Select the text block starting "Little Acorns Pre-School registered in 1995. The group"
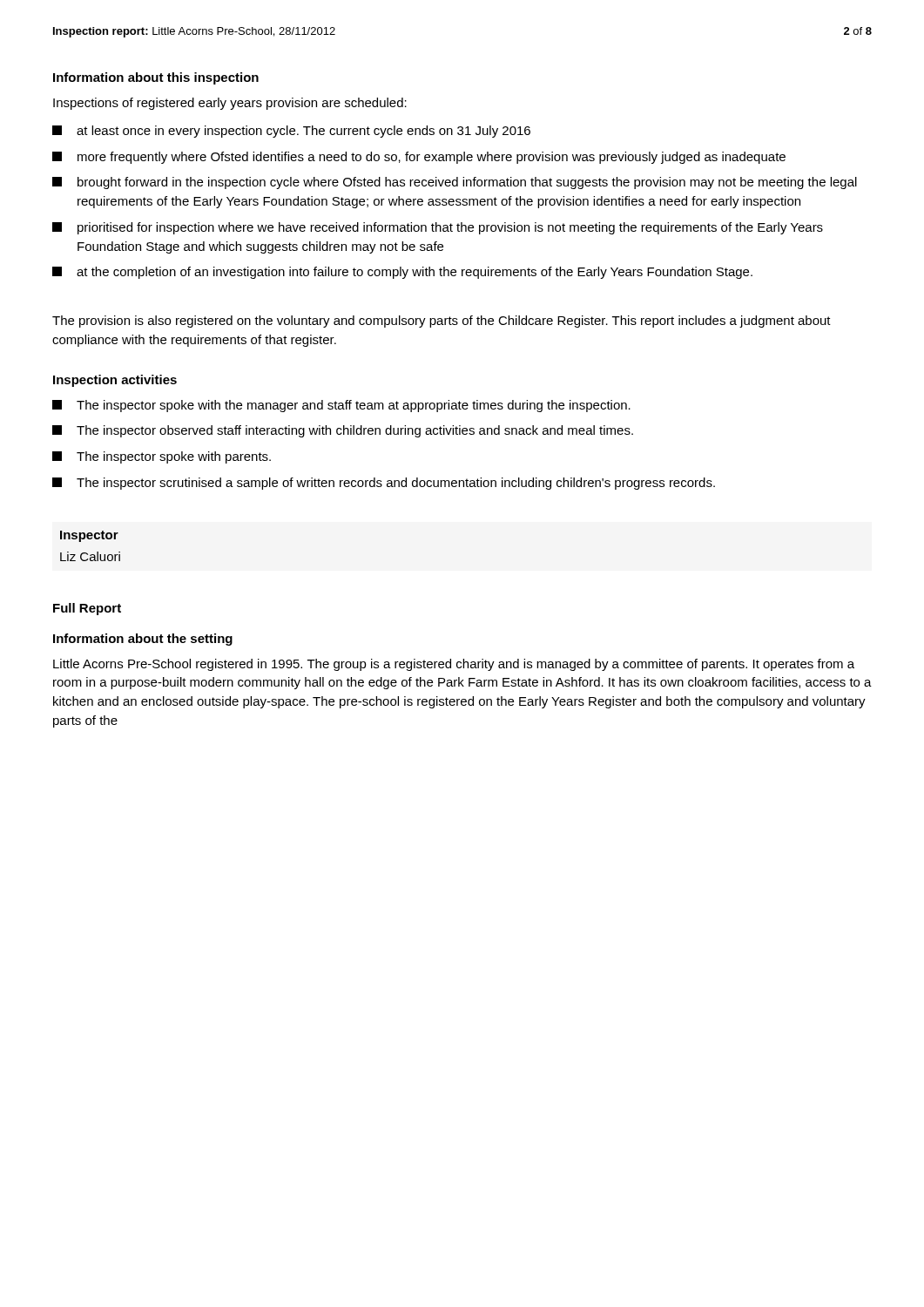This screenshot has height=1307, width=924. (x=462, y=692)
